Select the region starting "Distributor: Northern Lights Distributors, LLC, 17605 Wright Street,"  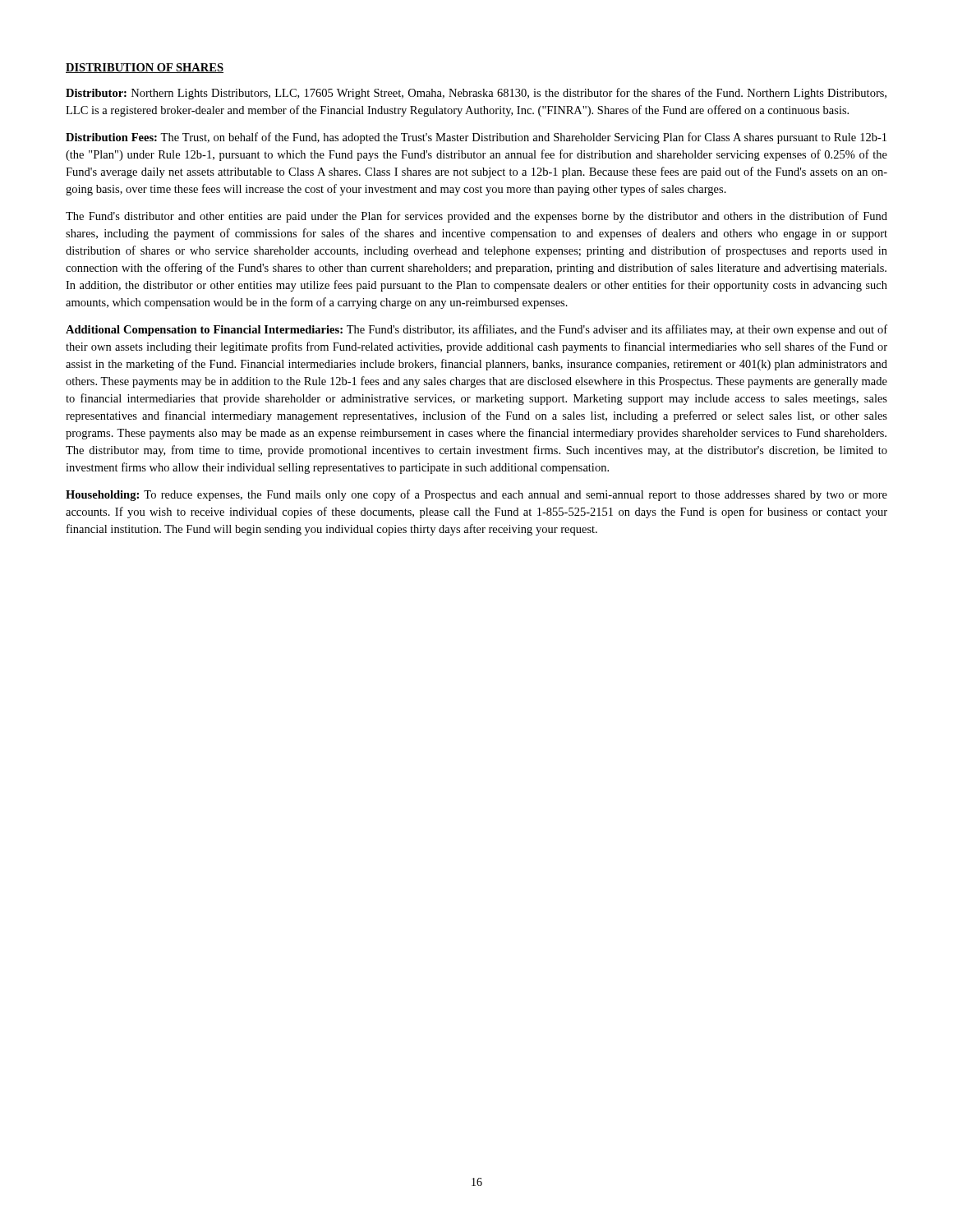[x=476, y=101]
